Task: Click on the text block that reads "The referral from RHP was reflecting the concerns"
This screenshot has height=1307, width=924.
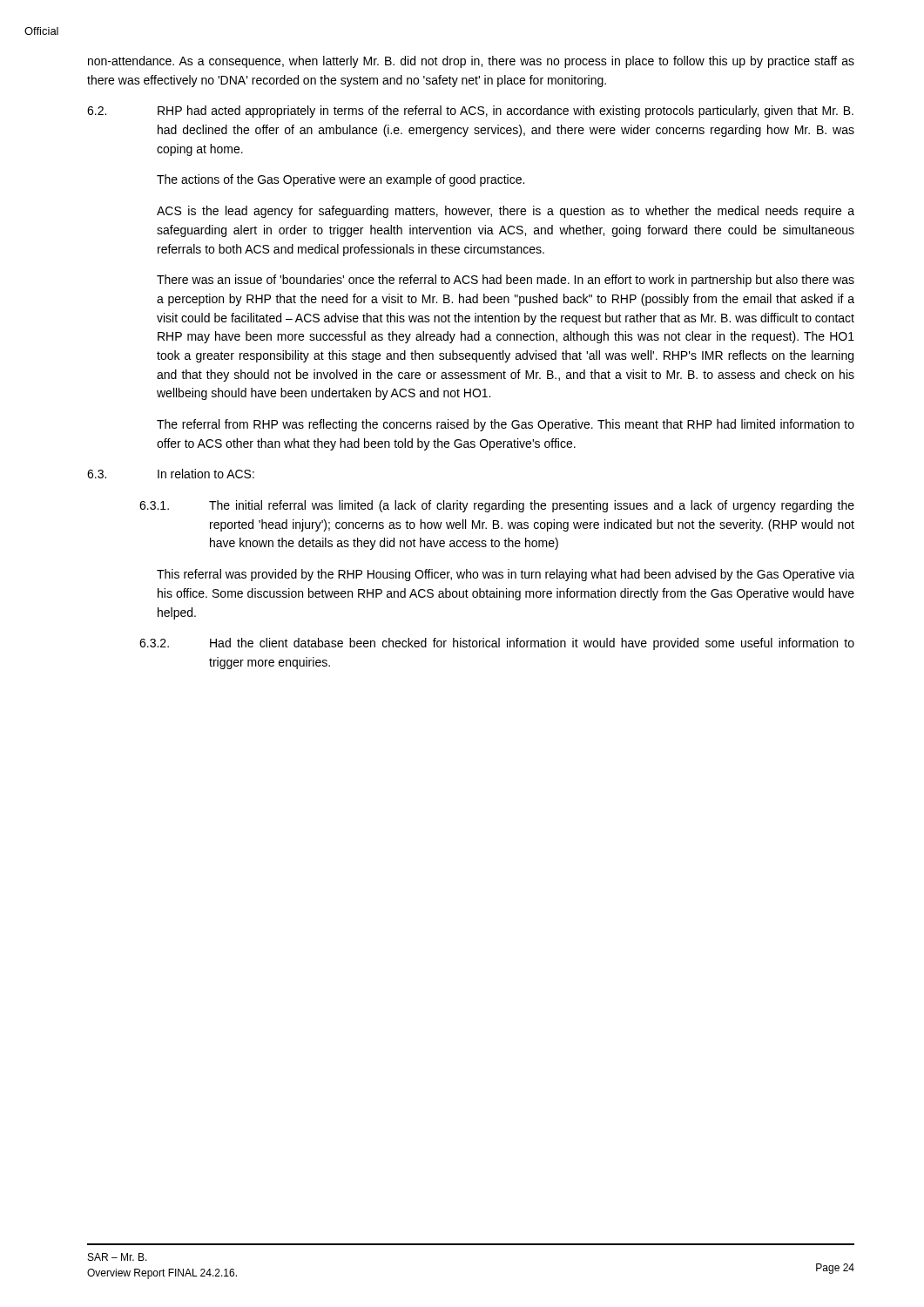Action: tap(506, 434)
